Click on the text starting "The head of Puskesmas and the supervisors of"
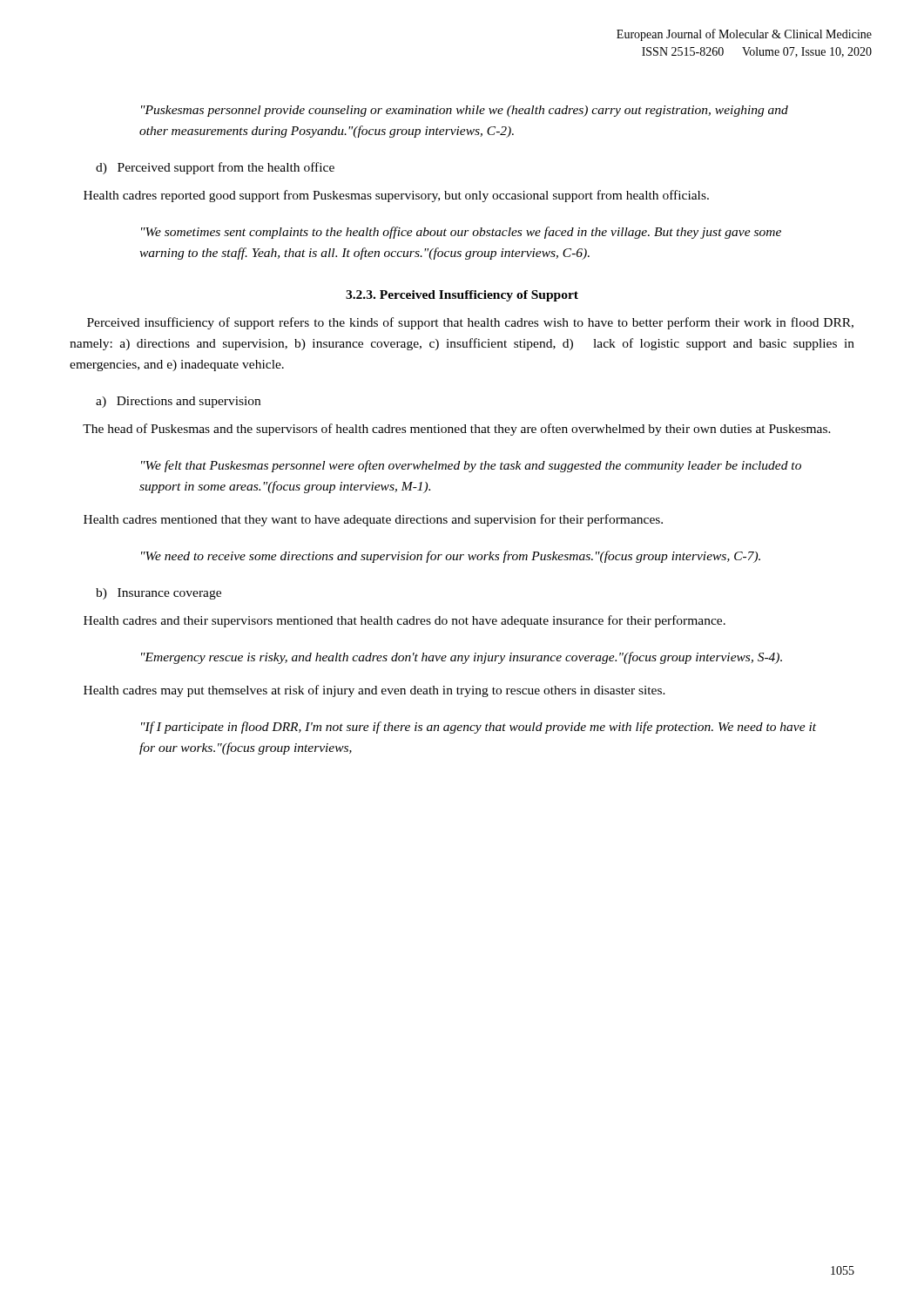The width and height of the screenshot is (924, 1307). [450, 428]
